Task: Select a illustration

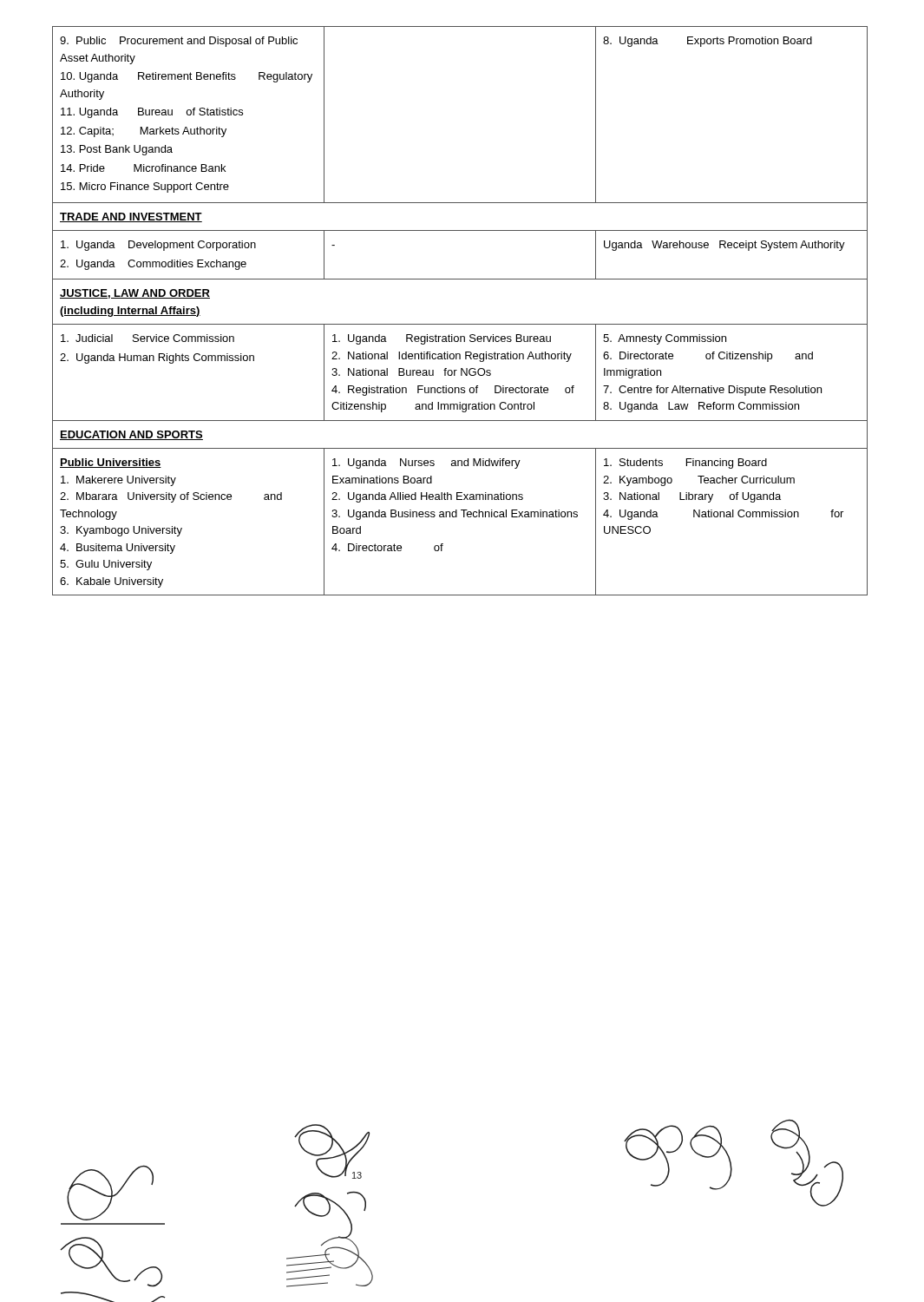Action: [x=460, y=1206]
